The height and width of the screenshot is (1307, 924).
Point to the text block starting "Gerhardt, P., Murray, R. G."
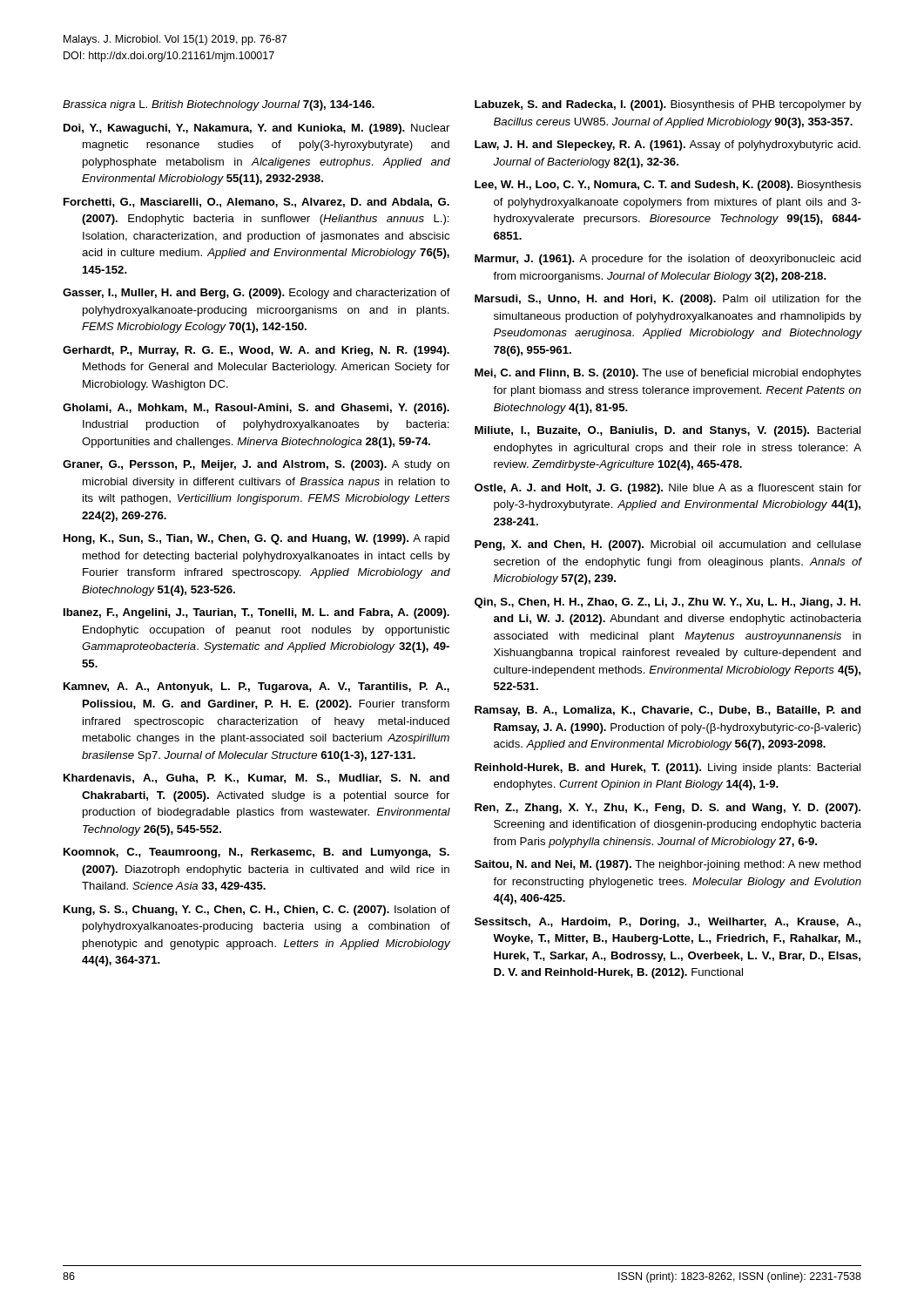pyautogui.click(x=256, y=367)
